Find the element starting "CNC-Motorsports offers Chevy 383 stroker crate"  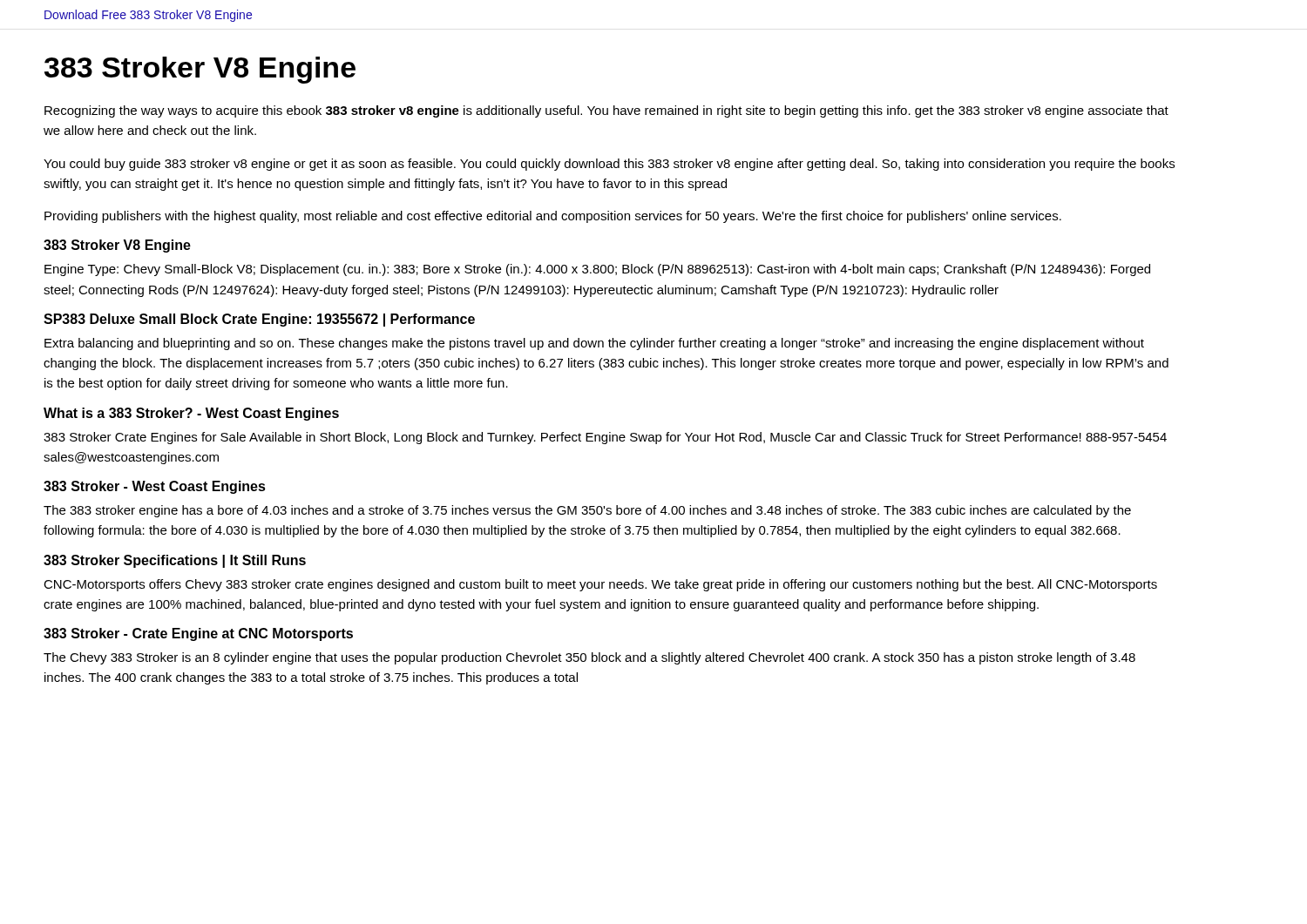[600, 594]
